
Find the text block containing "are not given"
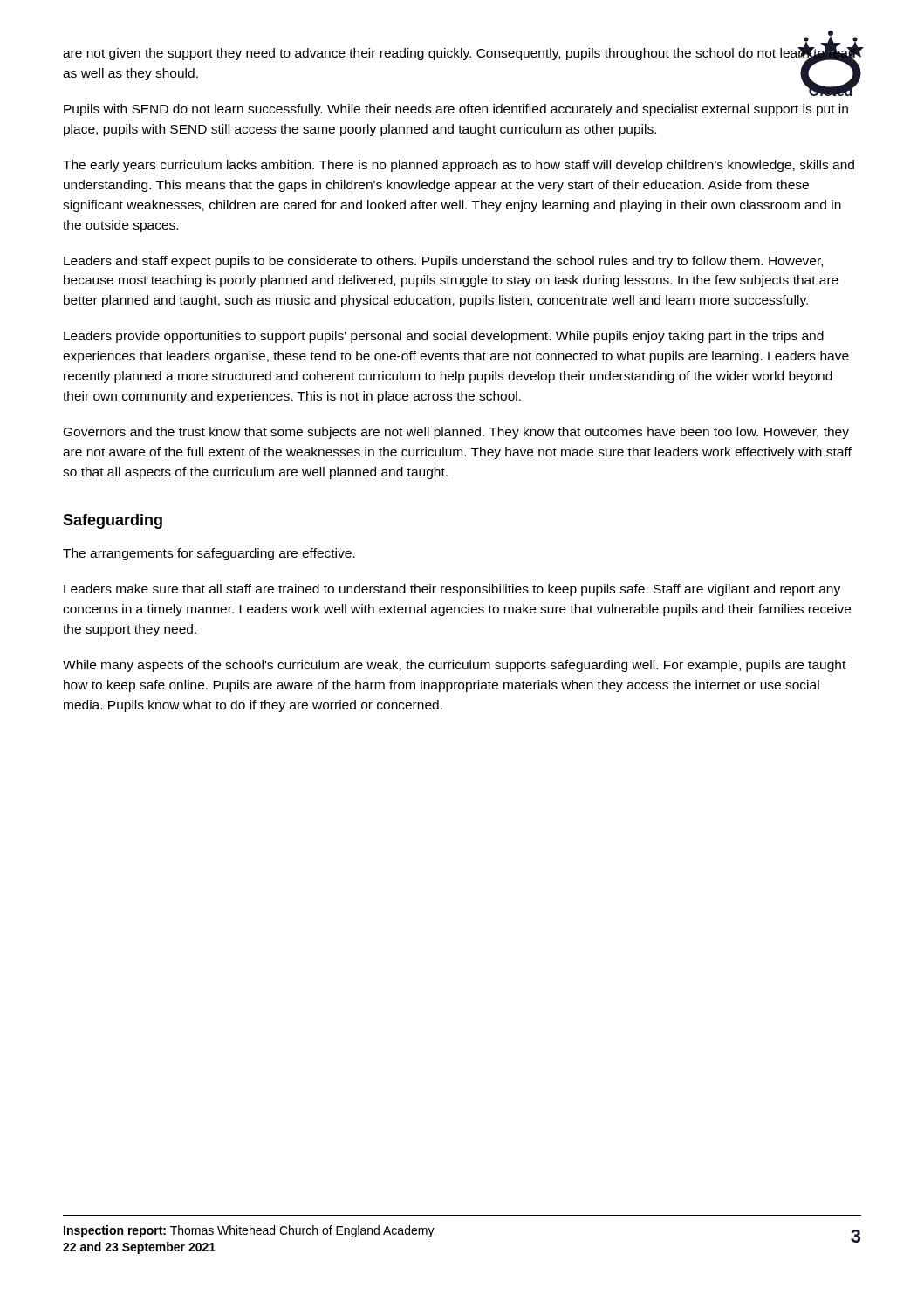point(459,63)
